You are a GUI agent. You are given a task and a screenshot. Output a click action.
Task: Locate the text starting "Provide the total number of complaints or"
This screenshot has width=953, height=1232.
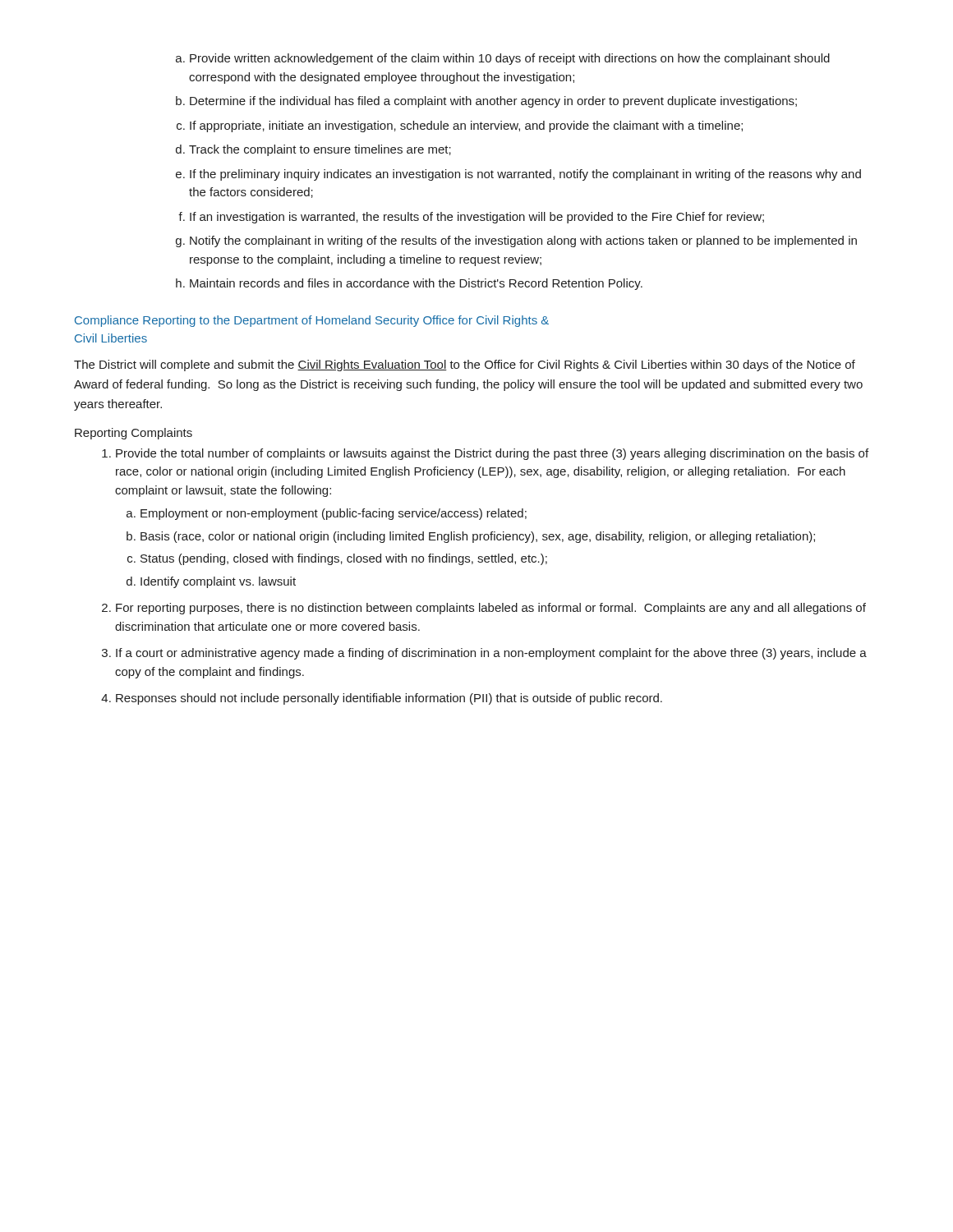[x=497, y=518]
